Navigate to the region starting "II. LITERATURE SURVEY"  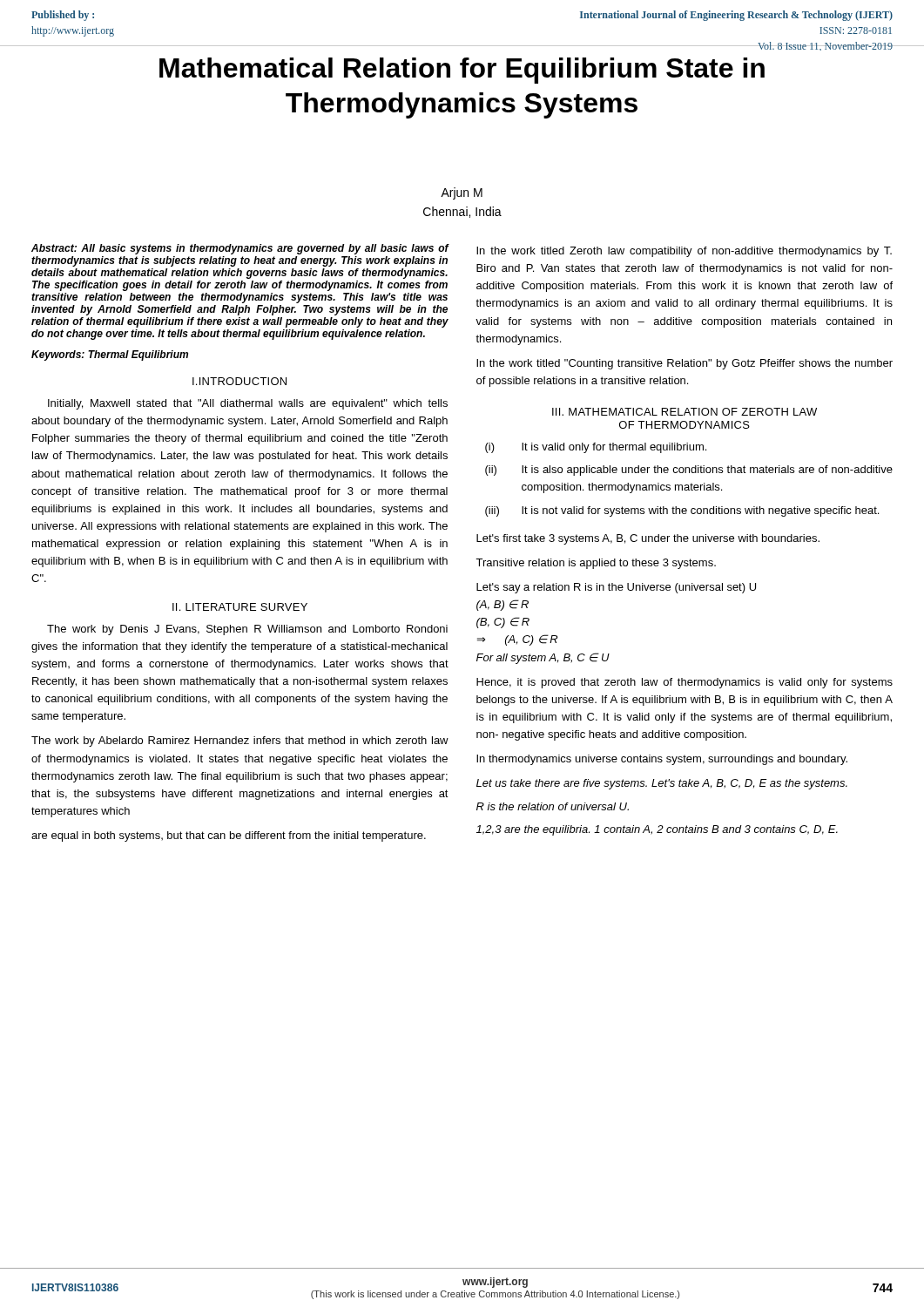(240, 606)
